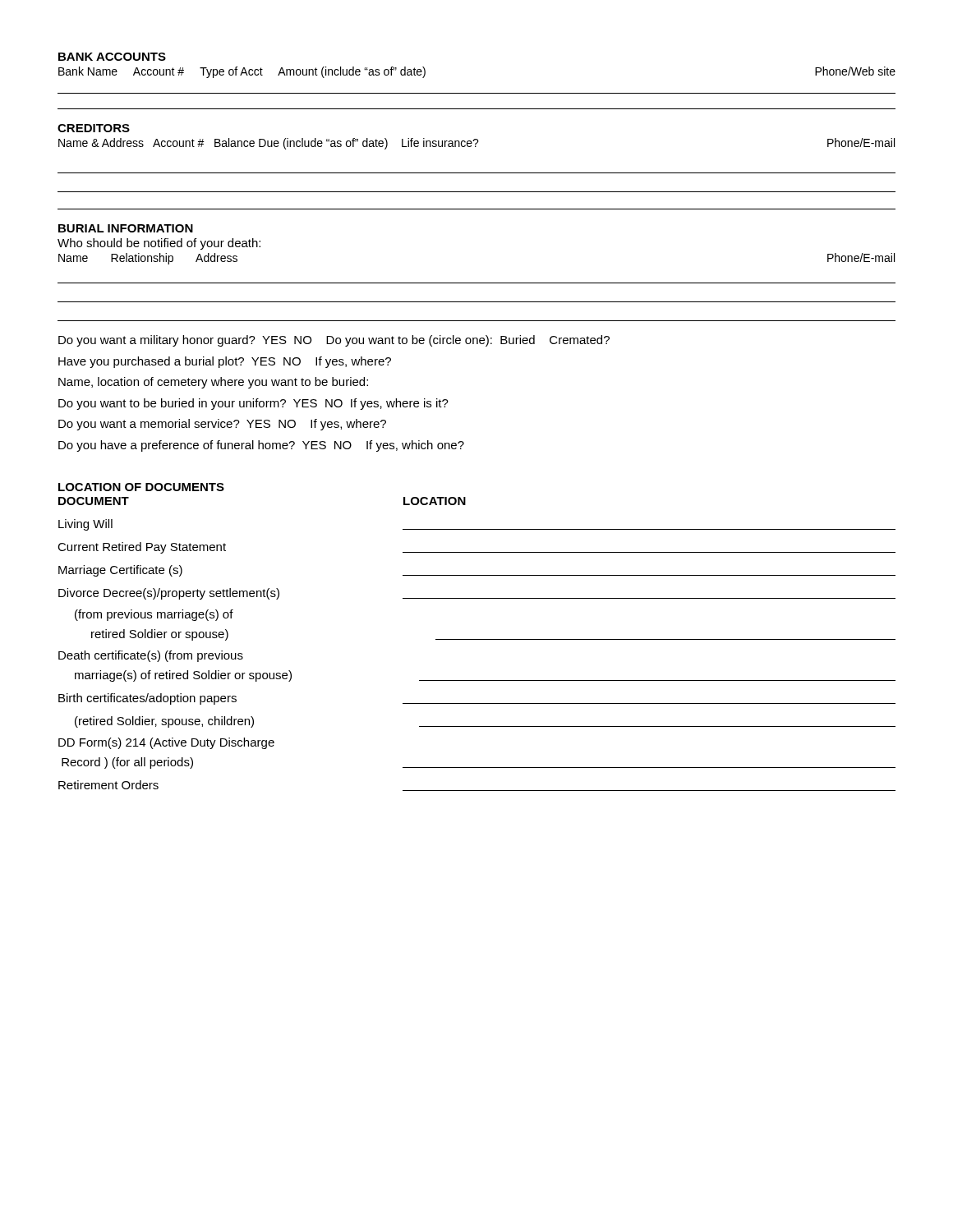This screenshot has height=1232, width=953.
Task: Select the text starting "Name, location of cemetery where you want"
Action: click(213, 381)
